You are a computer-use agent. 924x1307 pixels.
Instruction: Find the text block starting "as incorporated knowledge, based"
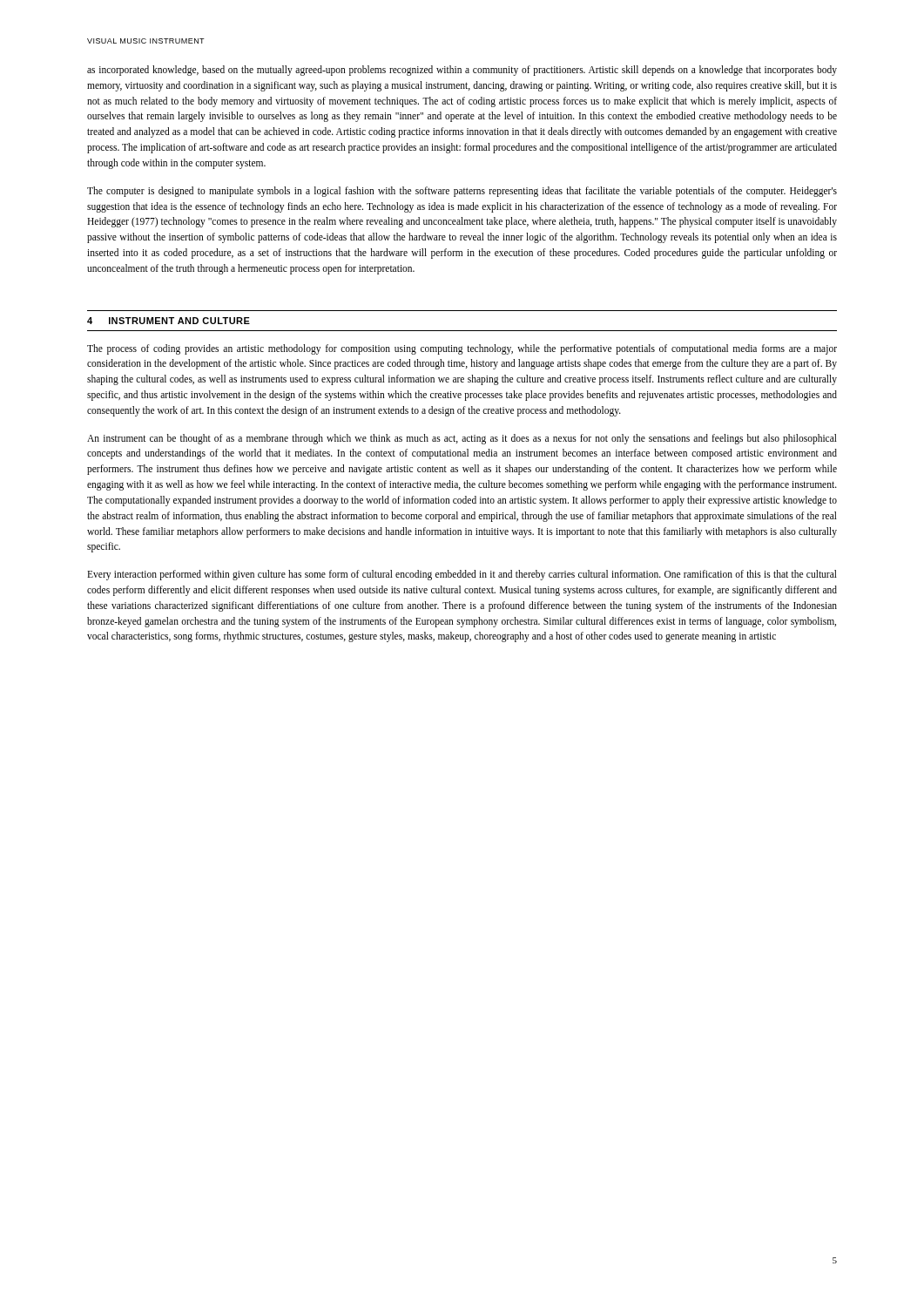point(462,117)
